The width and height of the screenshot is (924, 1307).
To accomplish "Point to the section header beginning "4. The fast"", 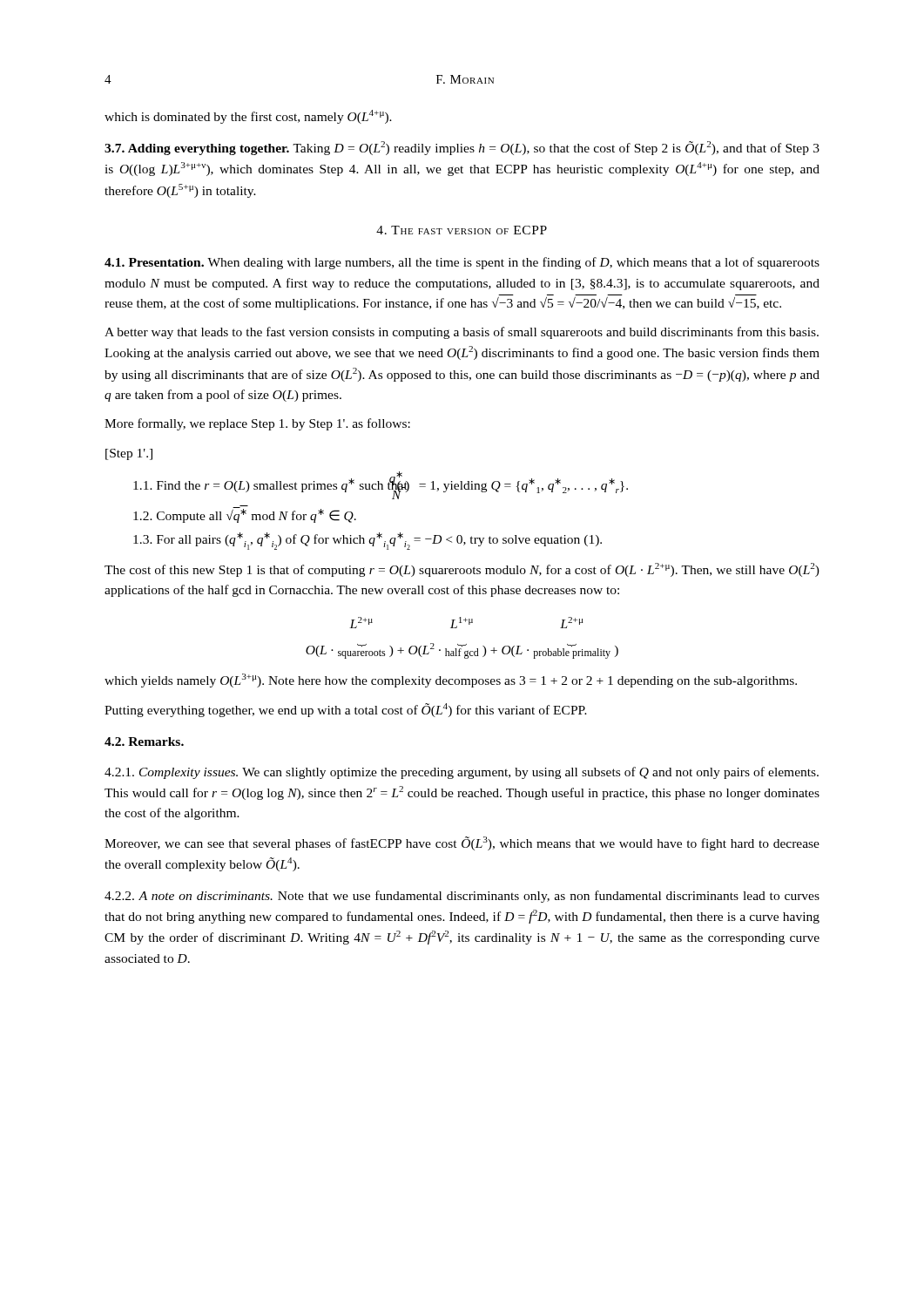I will tap(462, 230).
